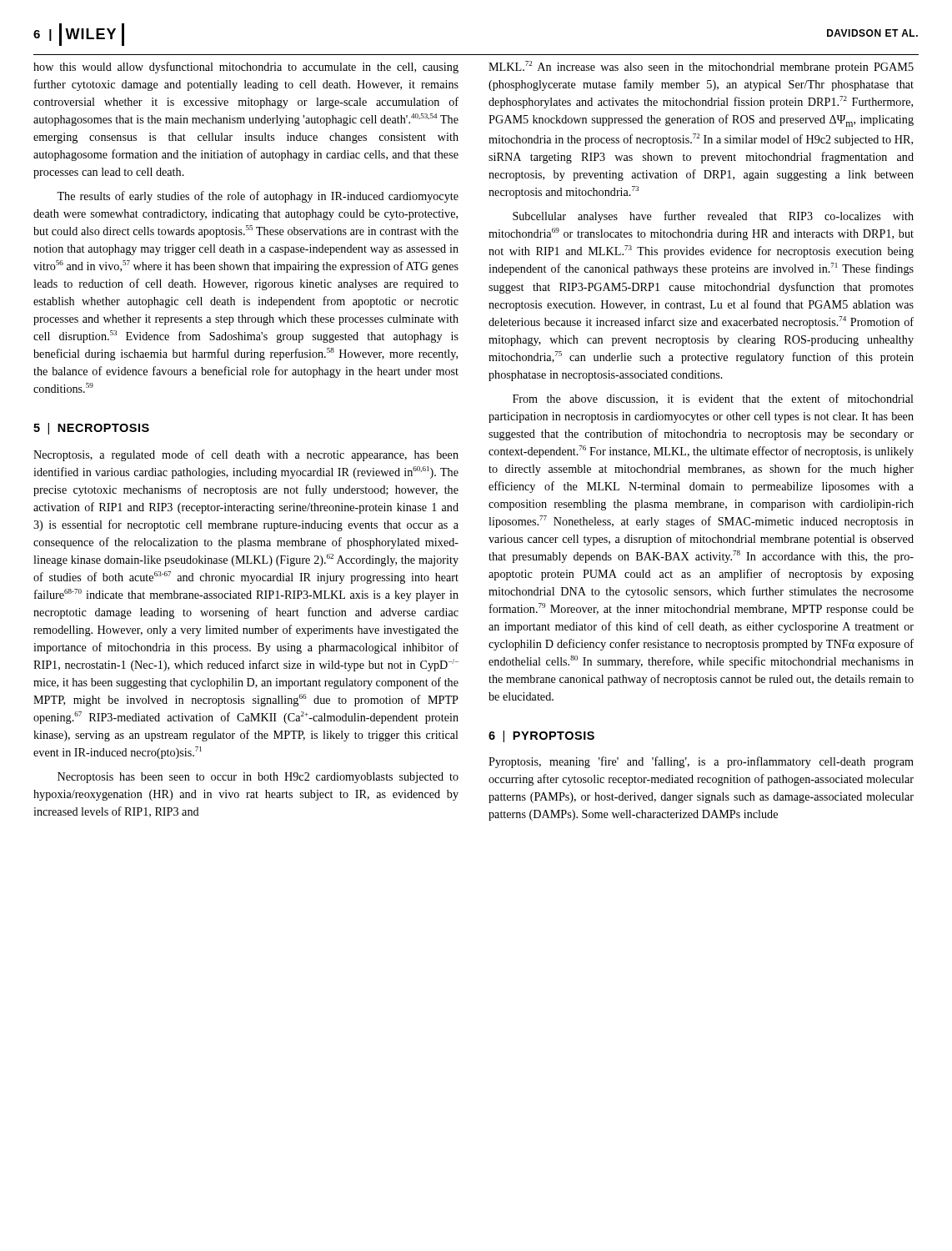Locate the text block starting "From the above"
Screen dimensions: 1251x952
(701, 548)
